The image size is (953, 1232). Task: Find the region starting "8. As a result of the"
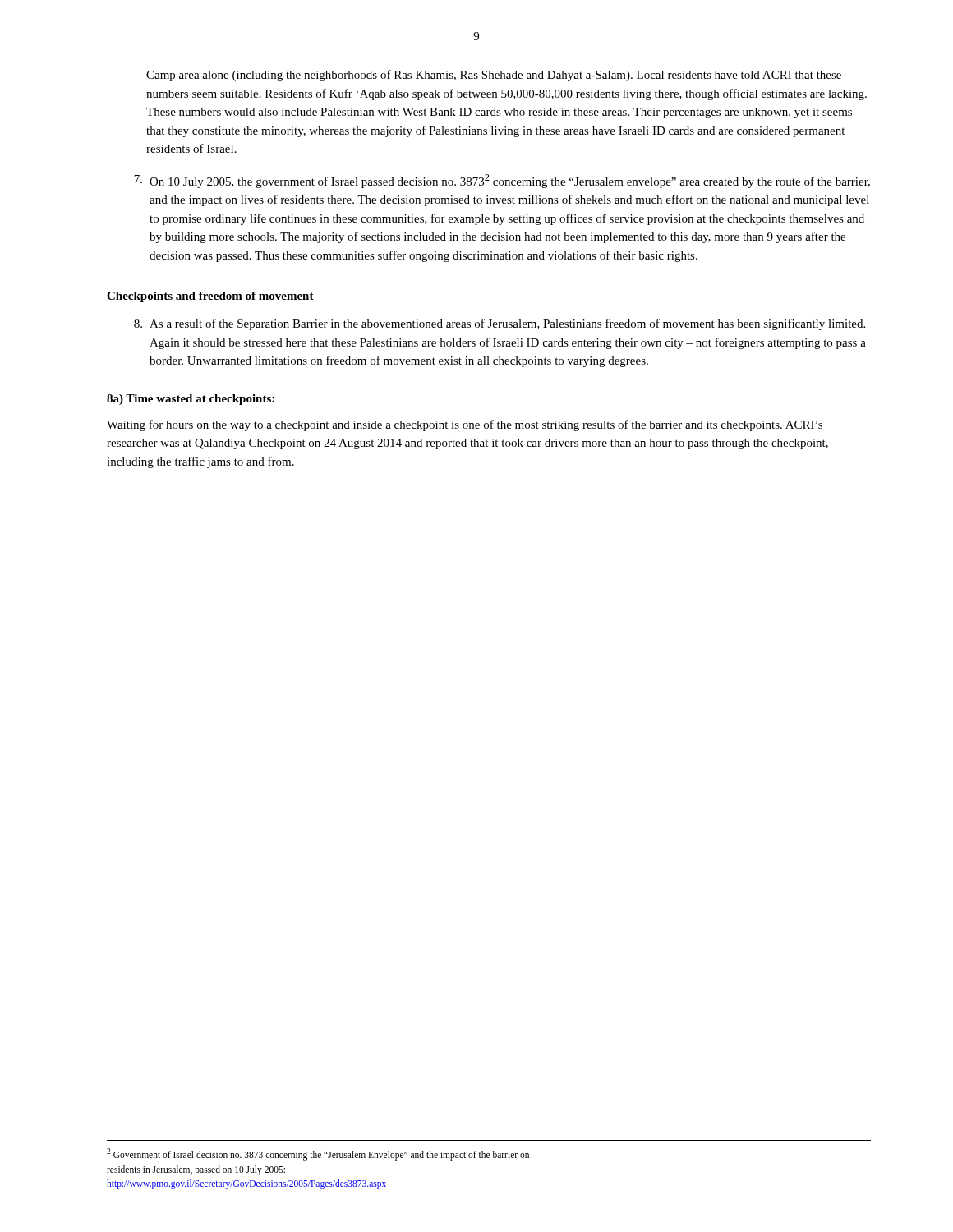pyautogui.click(x=489, y=342)
